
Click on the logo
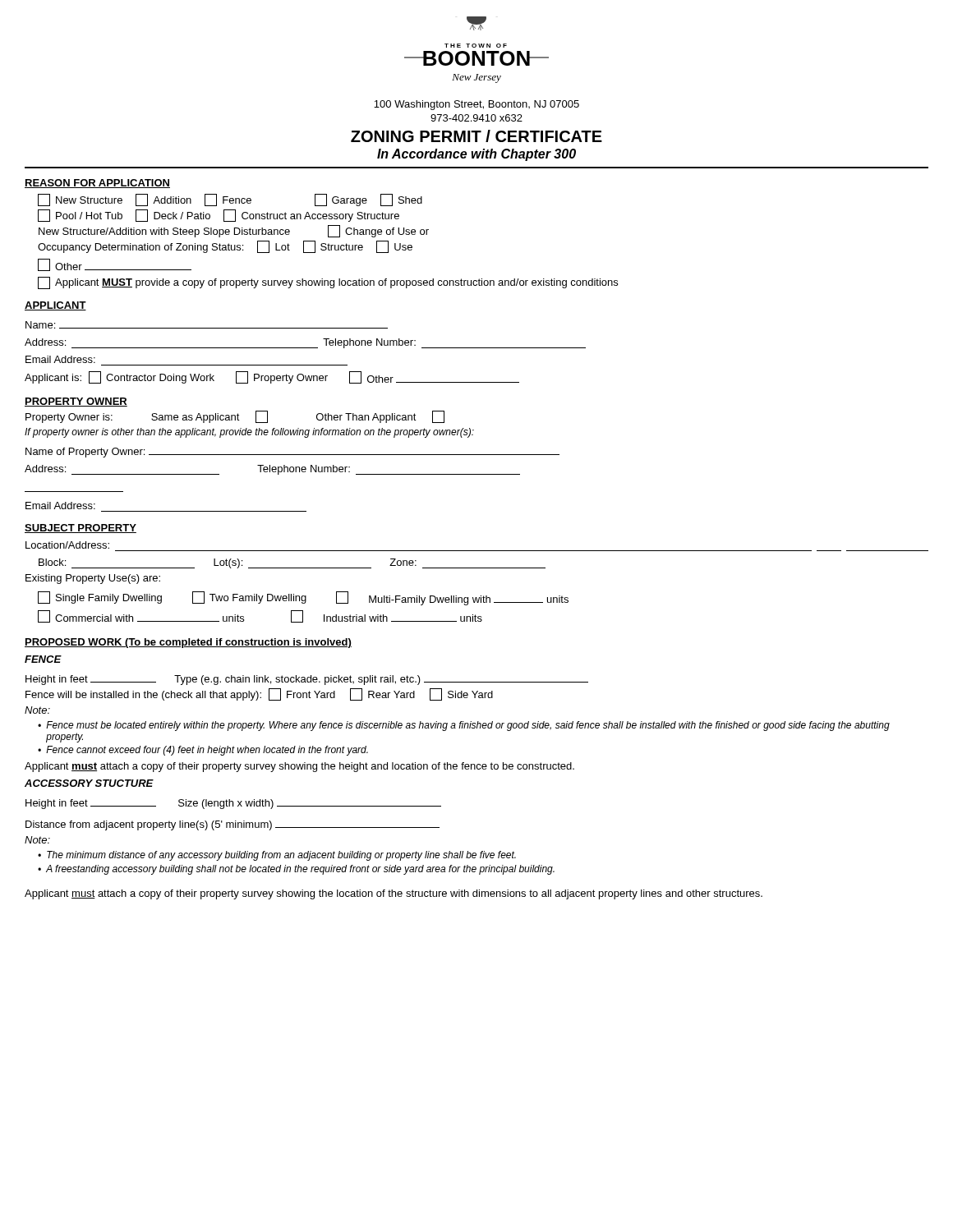point(476,55)
